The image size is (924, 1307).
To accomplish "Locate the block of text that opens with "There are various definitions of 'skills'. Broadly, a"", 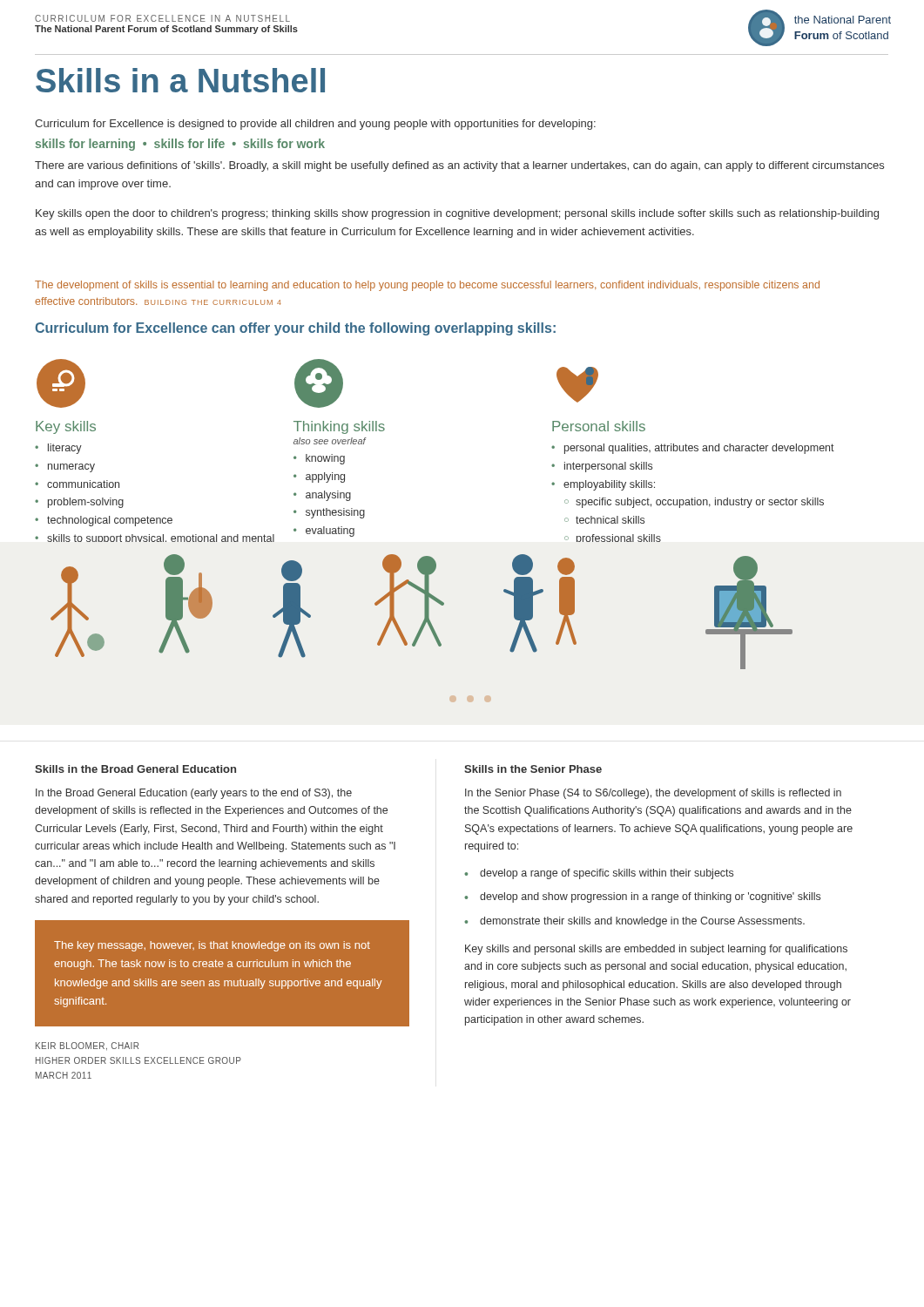I will [x=460, y=174].
